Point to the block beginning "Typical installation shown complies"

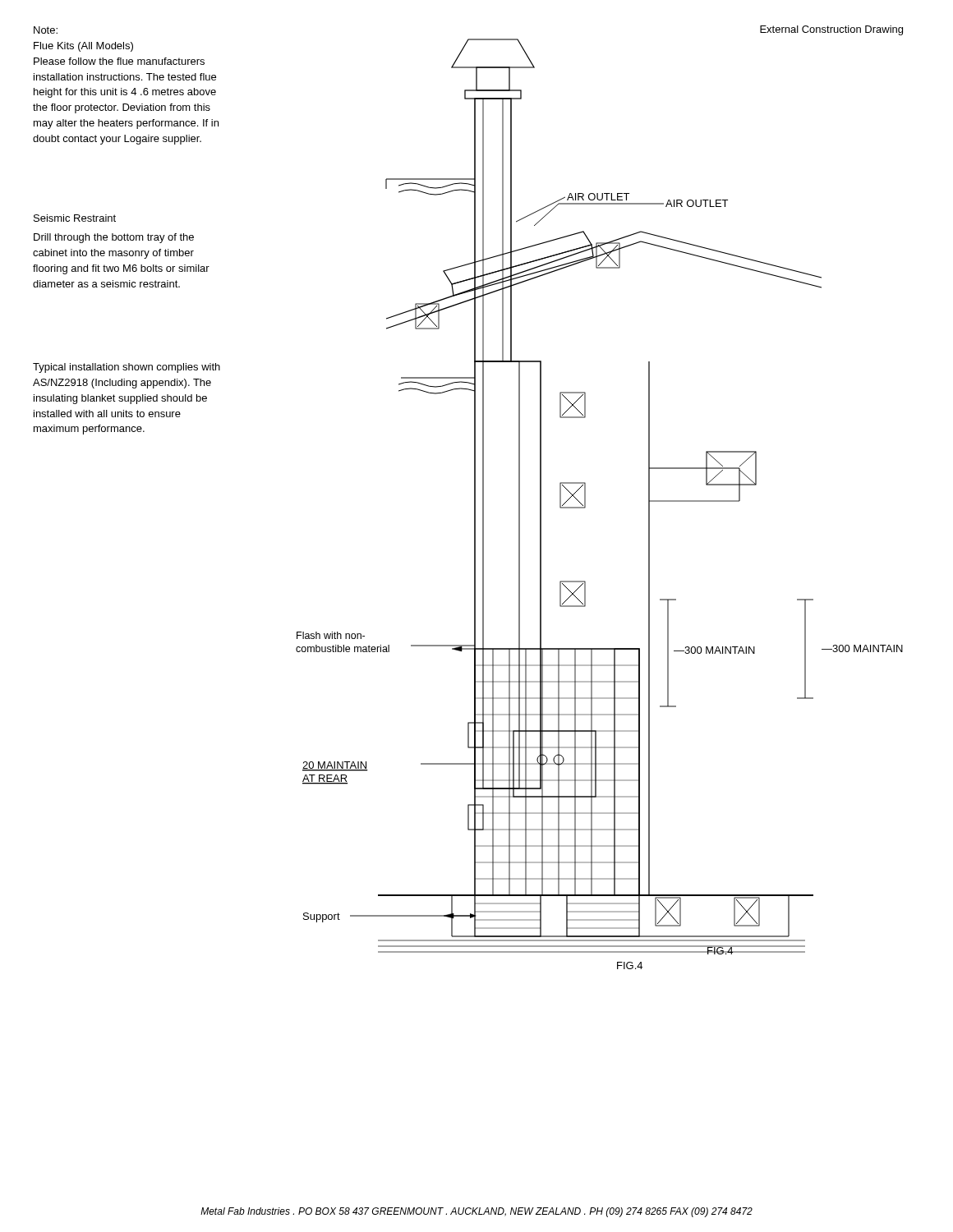127,398
